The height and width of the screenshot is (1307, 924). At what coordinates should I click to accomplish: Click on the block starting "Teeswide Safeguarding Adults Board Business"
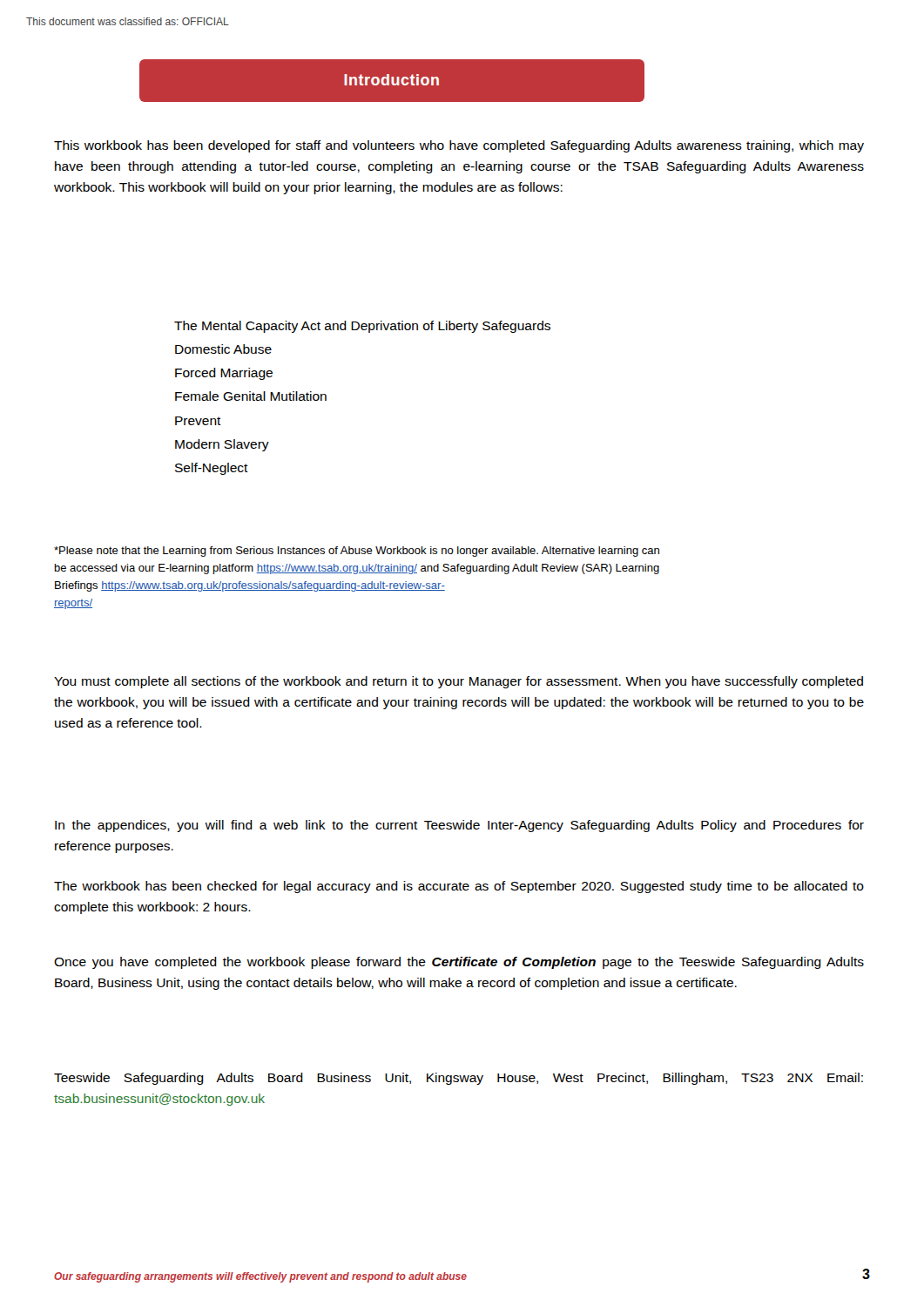pyautogui.click(x=459, y=1088)
